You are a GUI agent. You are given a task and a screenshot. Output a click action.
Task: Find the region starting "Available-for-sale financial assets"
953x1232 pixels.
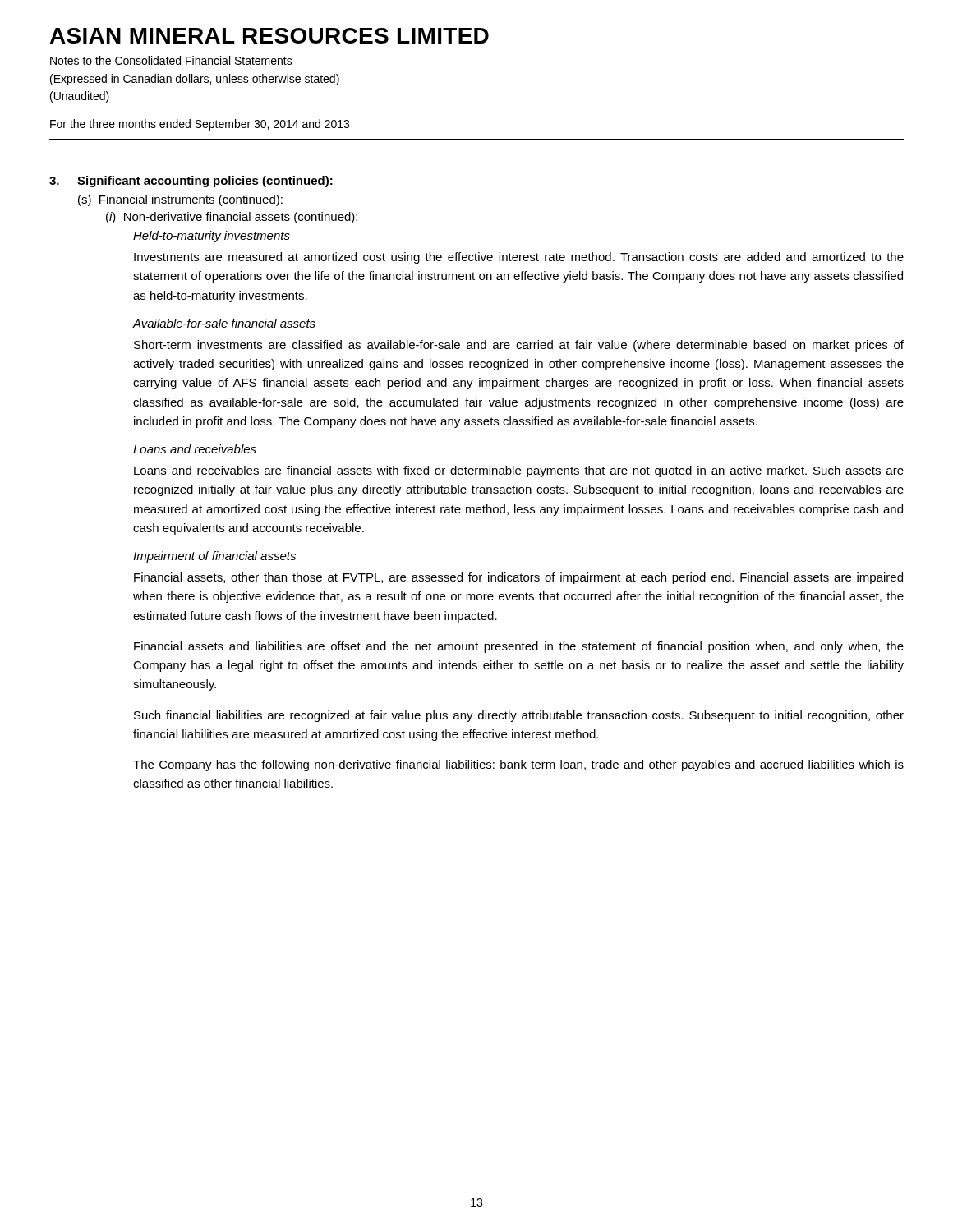coord(224,323)
